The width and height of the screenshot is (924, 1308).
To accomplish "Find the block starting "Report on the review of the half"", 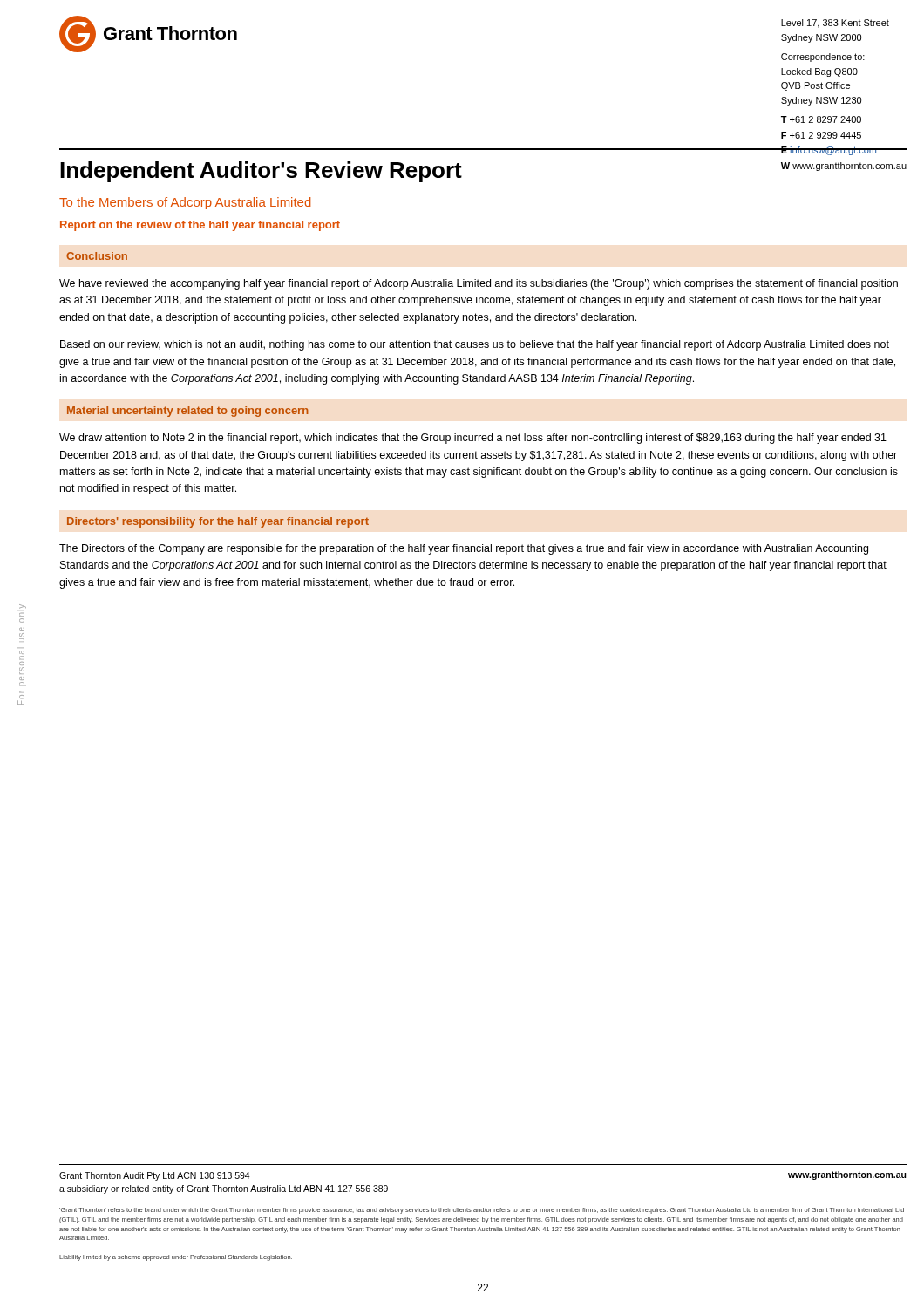I will point(200,225).
